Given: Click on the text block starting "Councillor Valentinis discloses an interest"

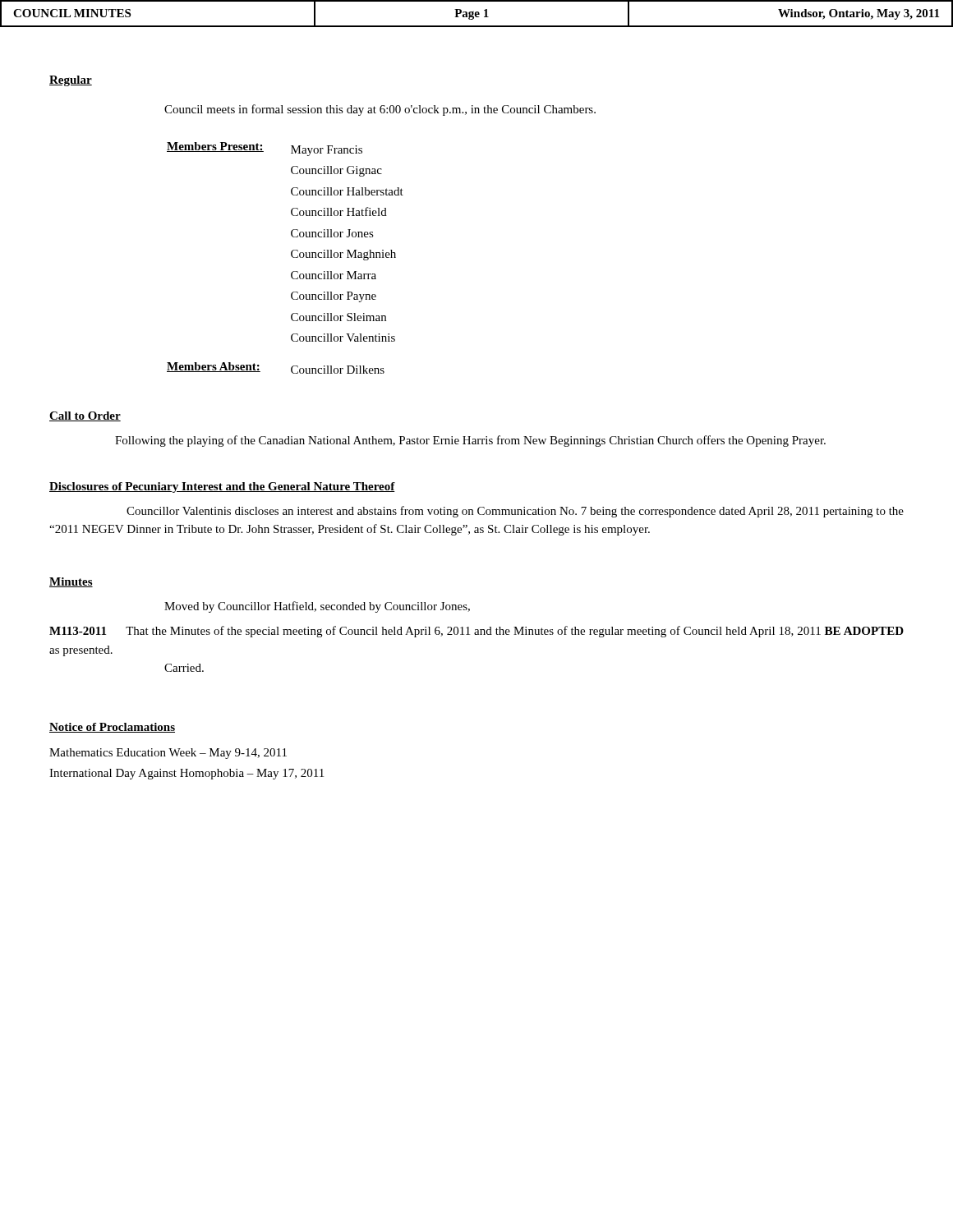Looking at the screenshot, I should [476, 520].
